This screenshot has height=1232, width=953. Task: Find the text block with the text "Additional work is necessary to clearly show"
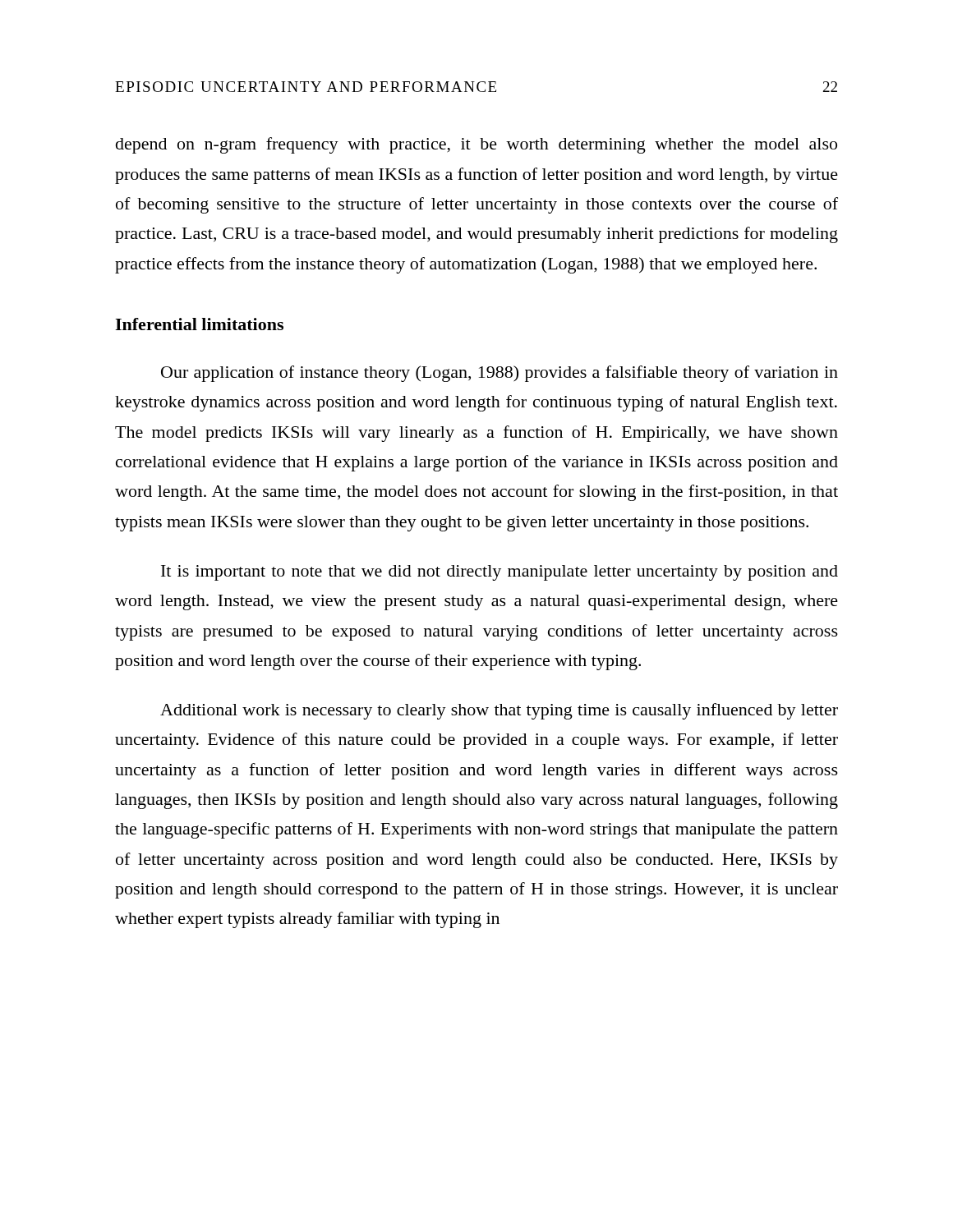(x=476, y=814)
